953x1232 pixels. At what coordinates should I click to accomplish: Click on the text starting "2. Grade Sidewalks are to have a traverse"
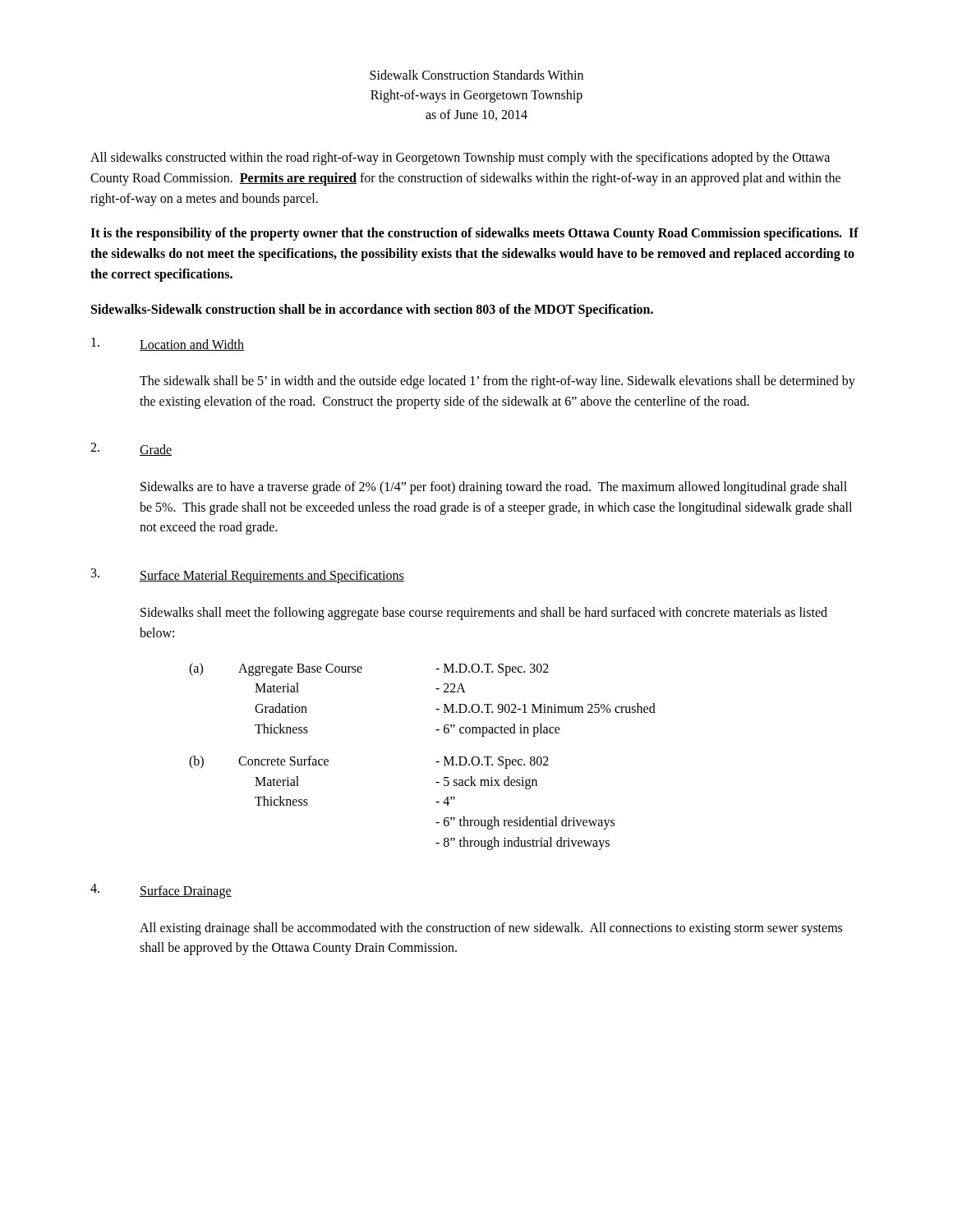tap(476, 497)
